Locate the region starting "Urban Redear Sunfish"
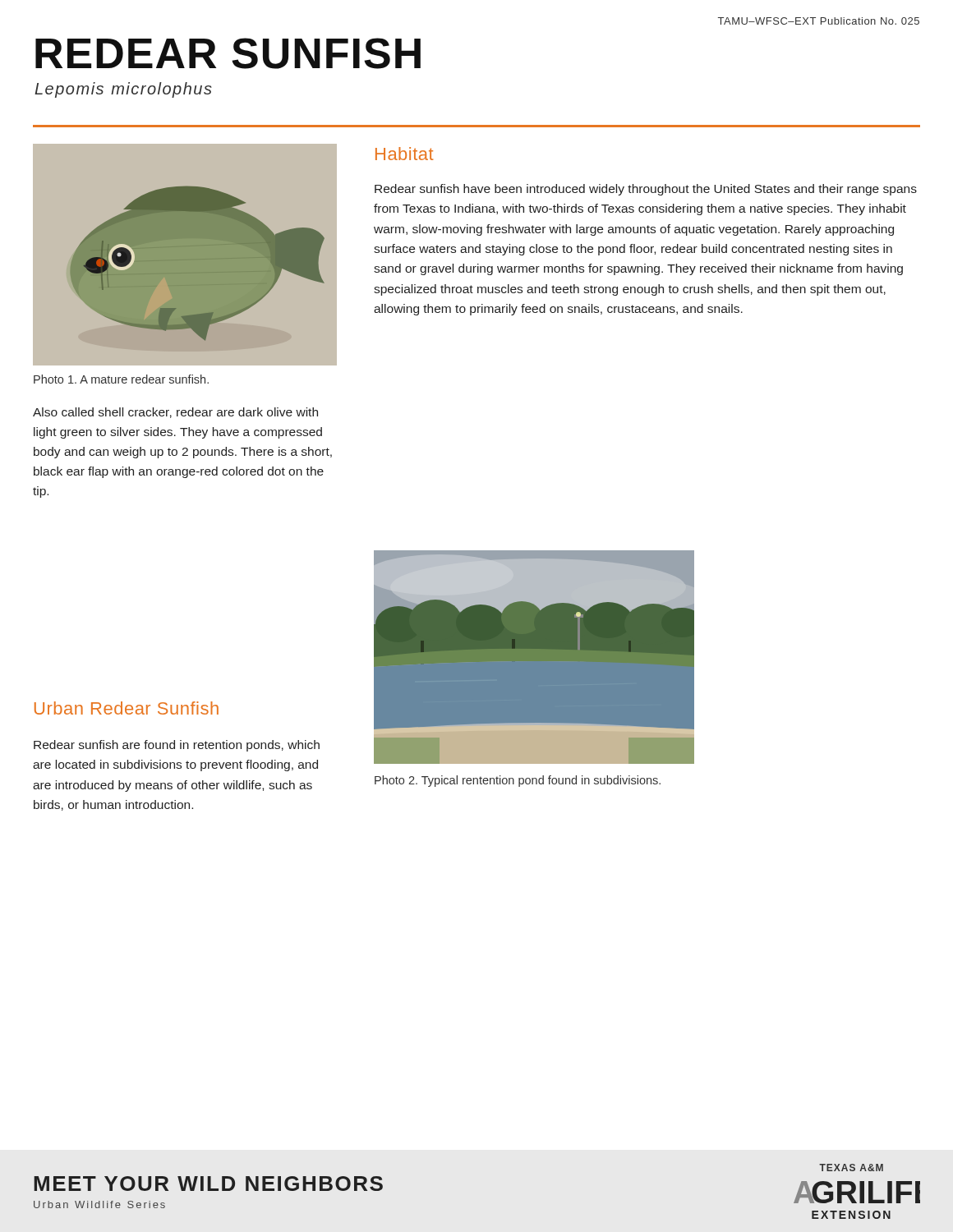 point(185,709)
